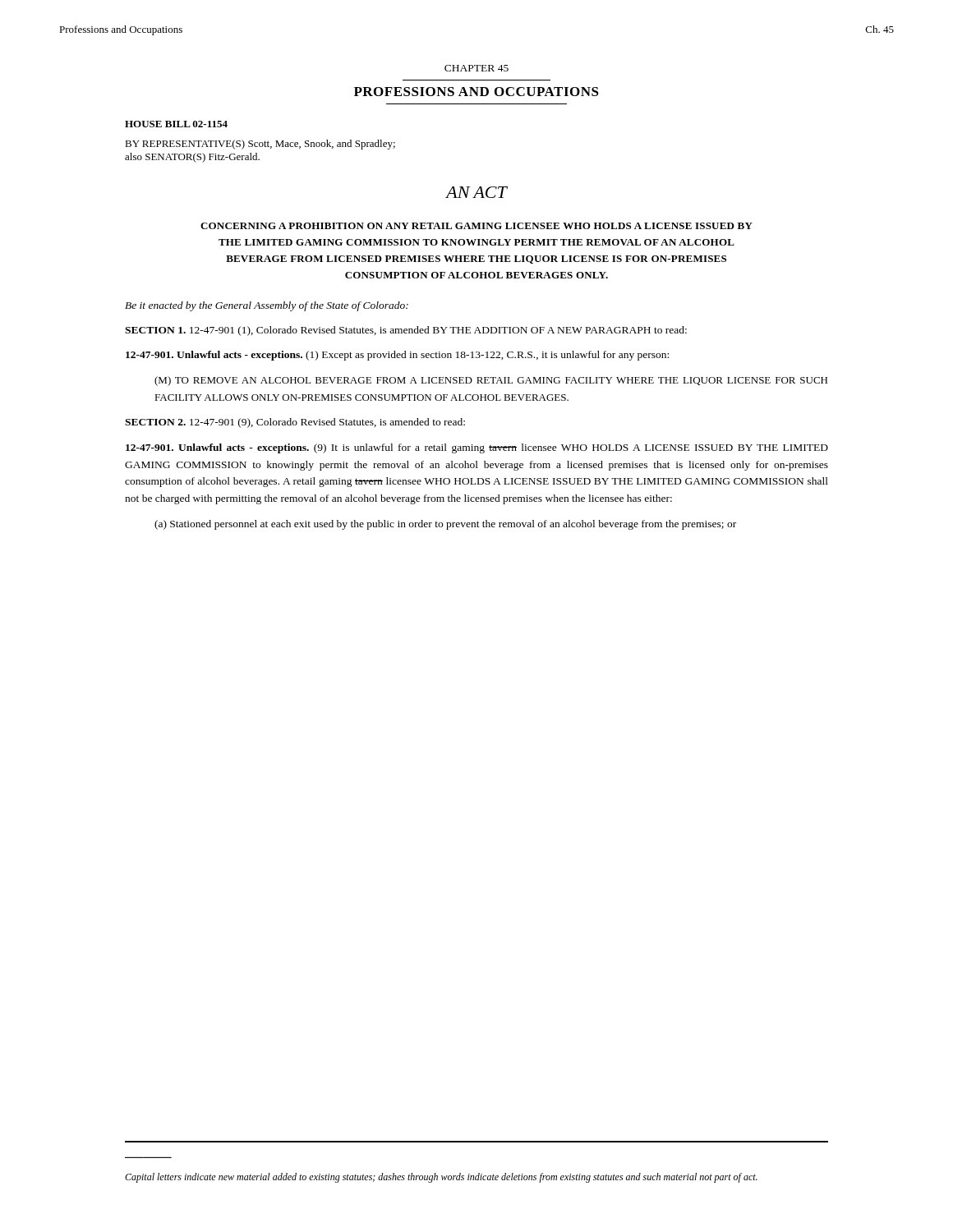Image resolution: width=953 pixels, height=1232 pixels.
Task: Locate the text block that says "(m) TO REMOVE AN ALCOHOL"
Action: click(491, 388)
